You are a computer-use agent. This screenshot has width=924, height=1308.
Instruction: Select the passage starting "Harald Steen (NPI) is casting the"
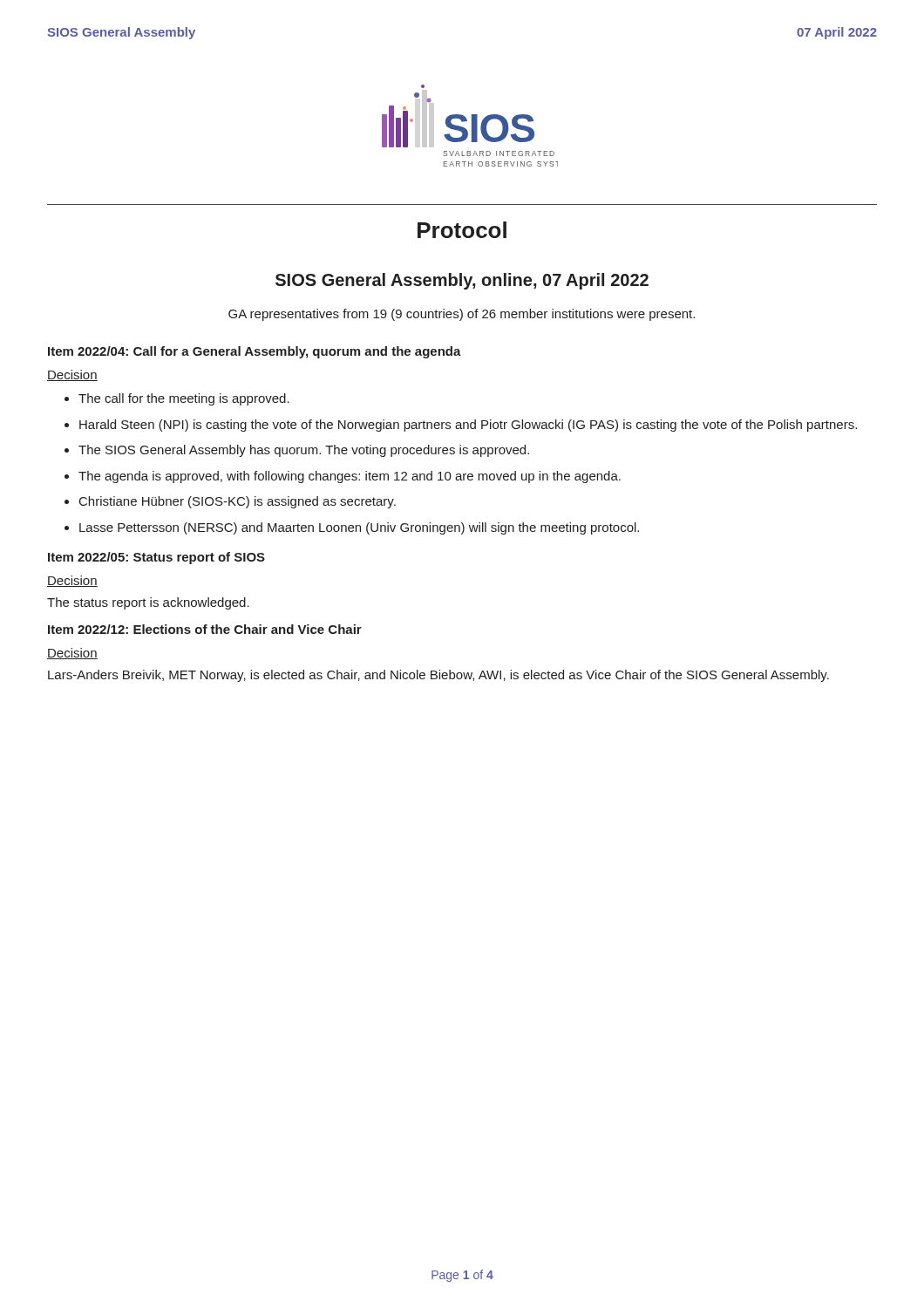point(468,424)
